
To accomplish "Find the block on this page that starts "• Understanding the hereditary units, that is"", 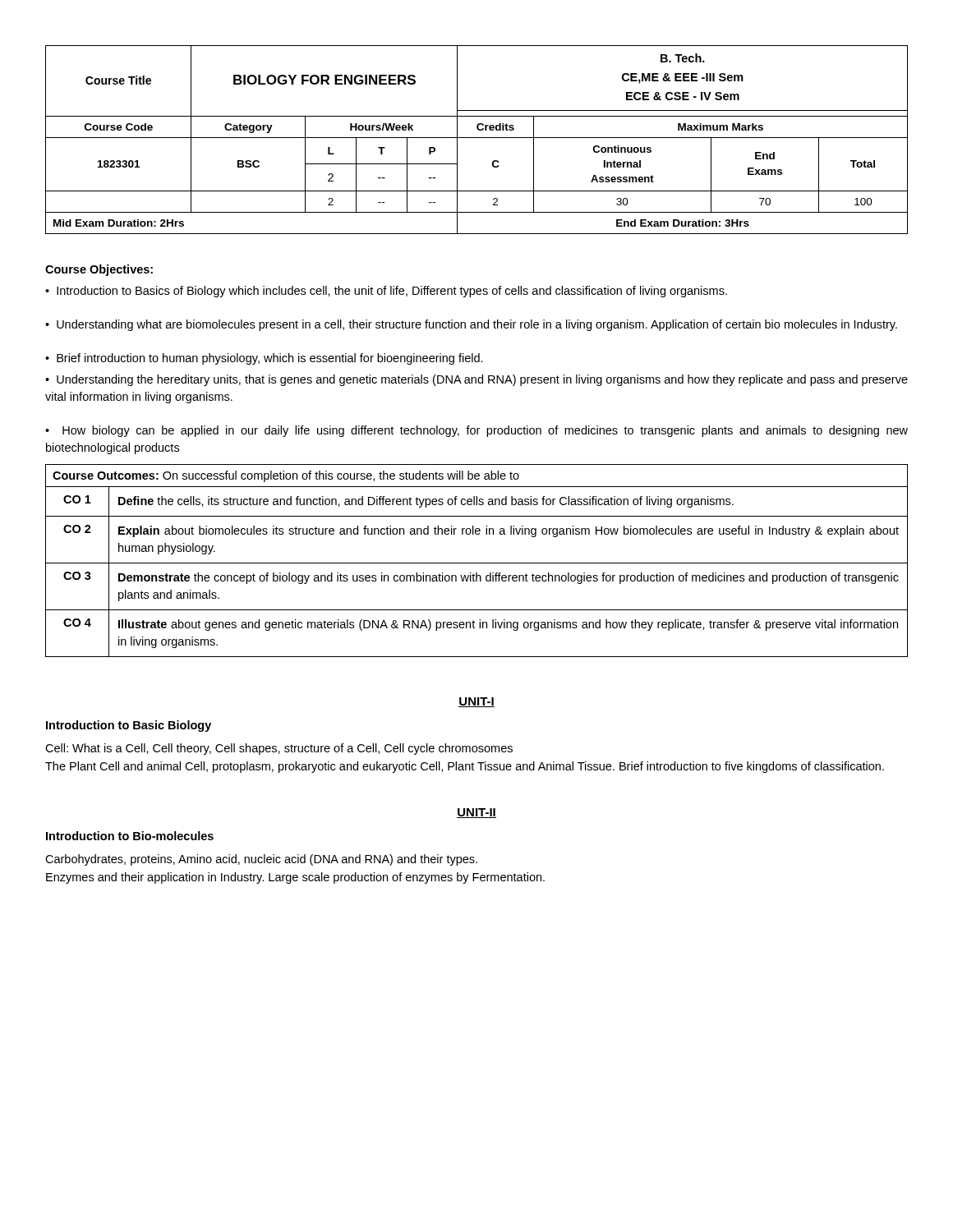I will 476,388.
